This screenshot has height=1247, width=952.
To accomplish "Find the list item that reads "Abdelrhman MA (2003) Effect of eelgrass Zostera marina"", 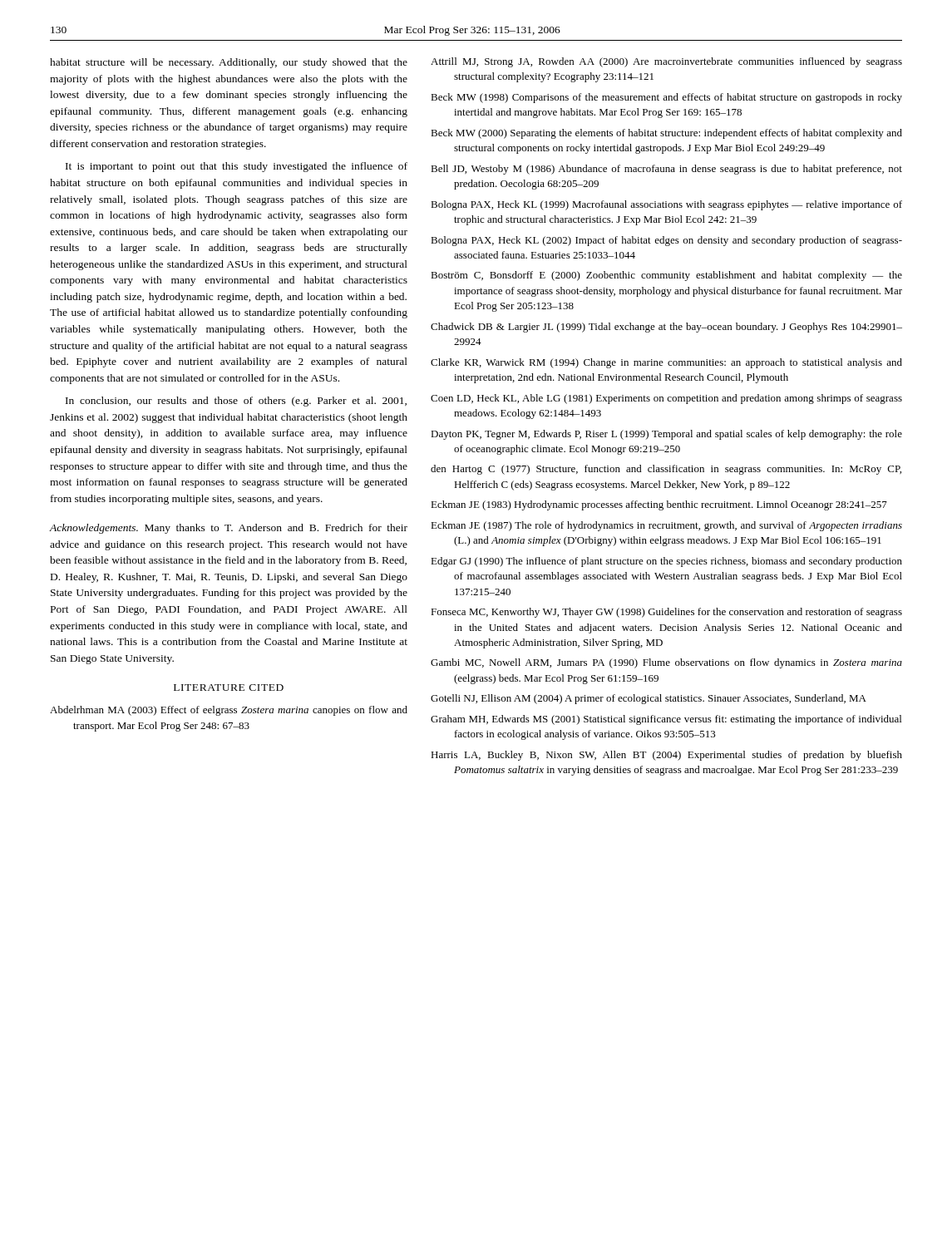I will pos(229,717).
